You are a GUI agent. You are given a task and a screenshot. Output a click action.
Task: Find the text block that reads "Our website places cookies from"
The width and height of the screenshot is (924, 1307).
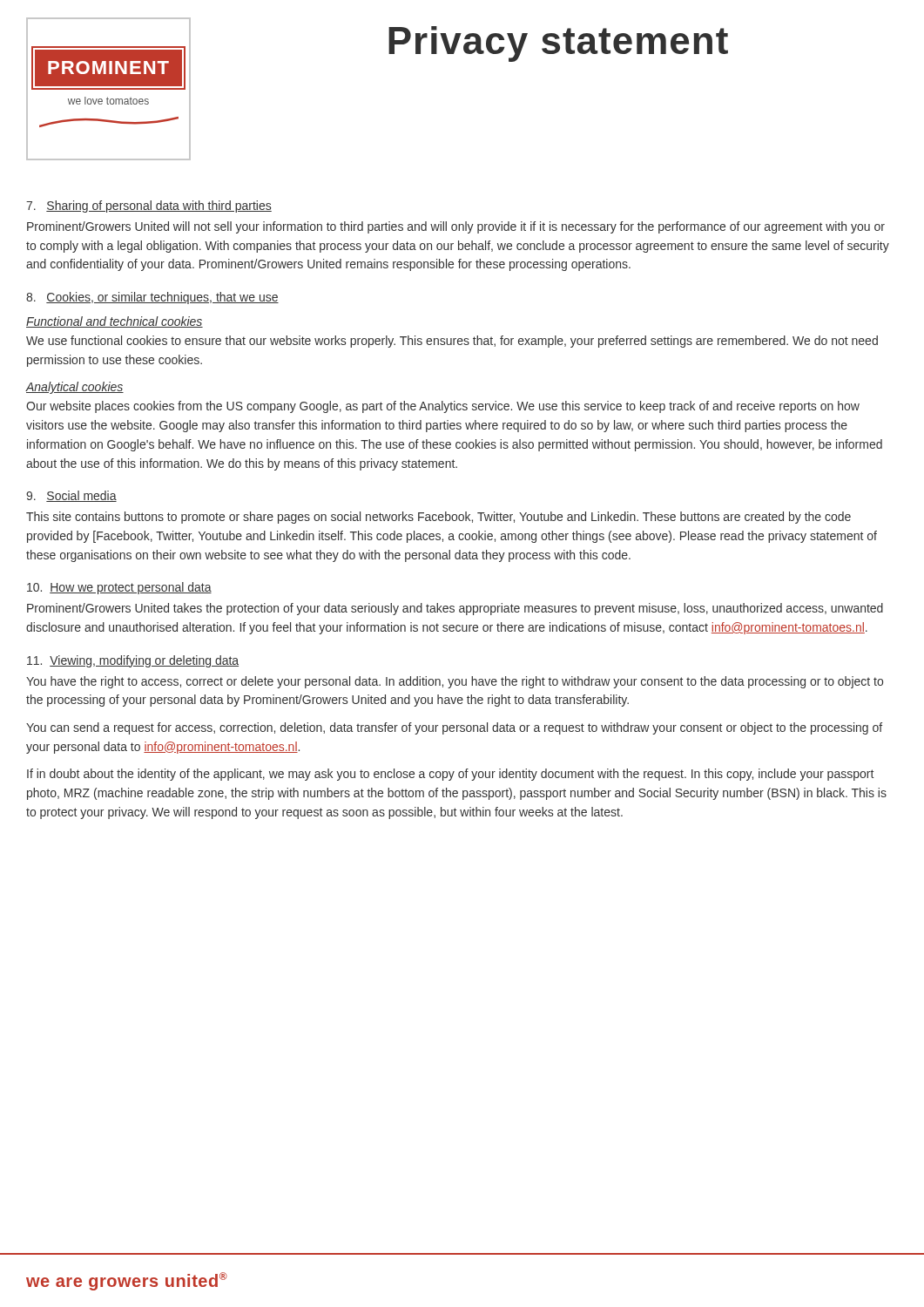click(x=454, y=435)
